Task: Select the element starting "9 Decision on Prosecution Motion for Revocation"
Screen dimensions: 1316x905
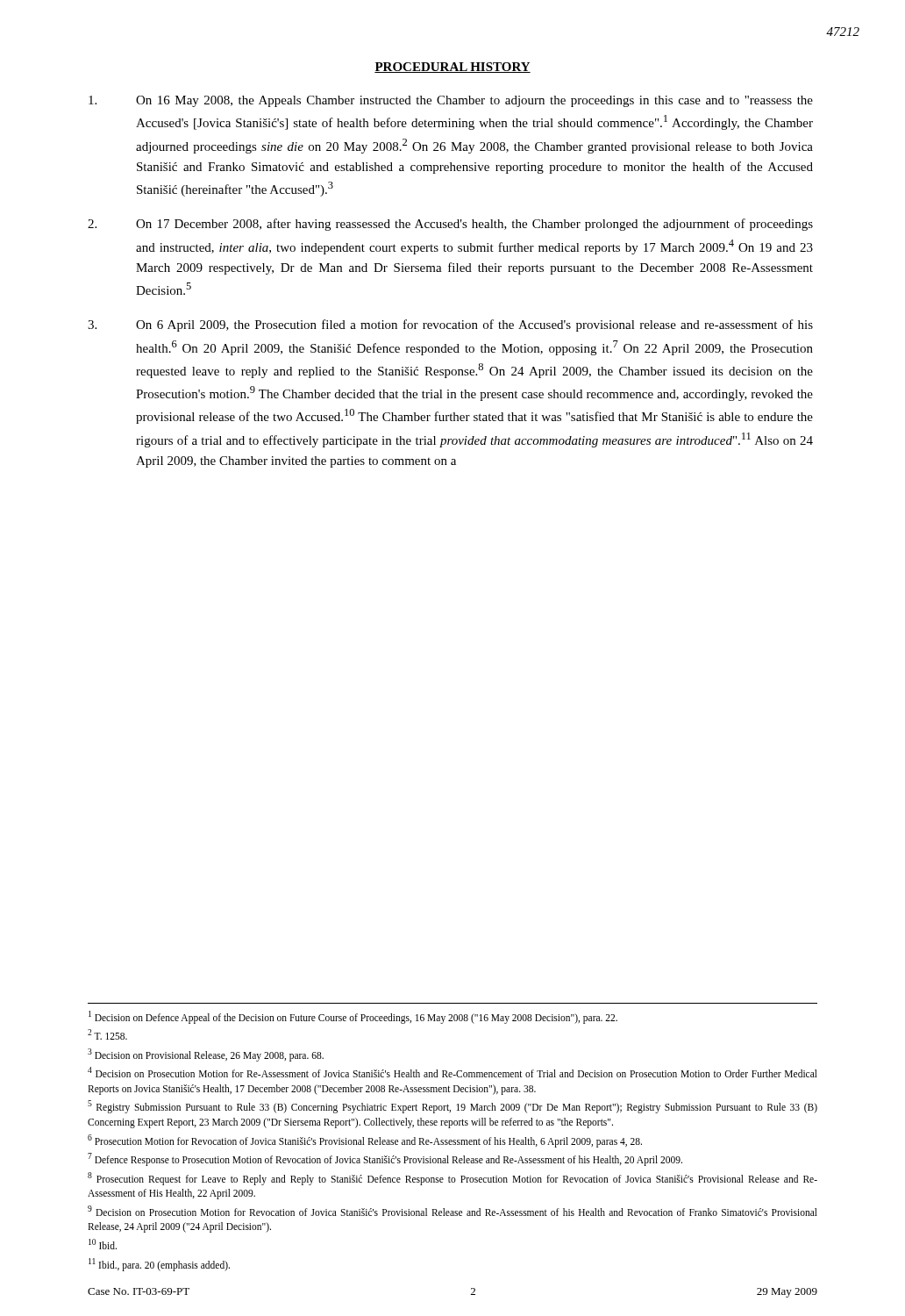Action: (452, 1218)
